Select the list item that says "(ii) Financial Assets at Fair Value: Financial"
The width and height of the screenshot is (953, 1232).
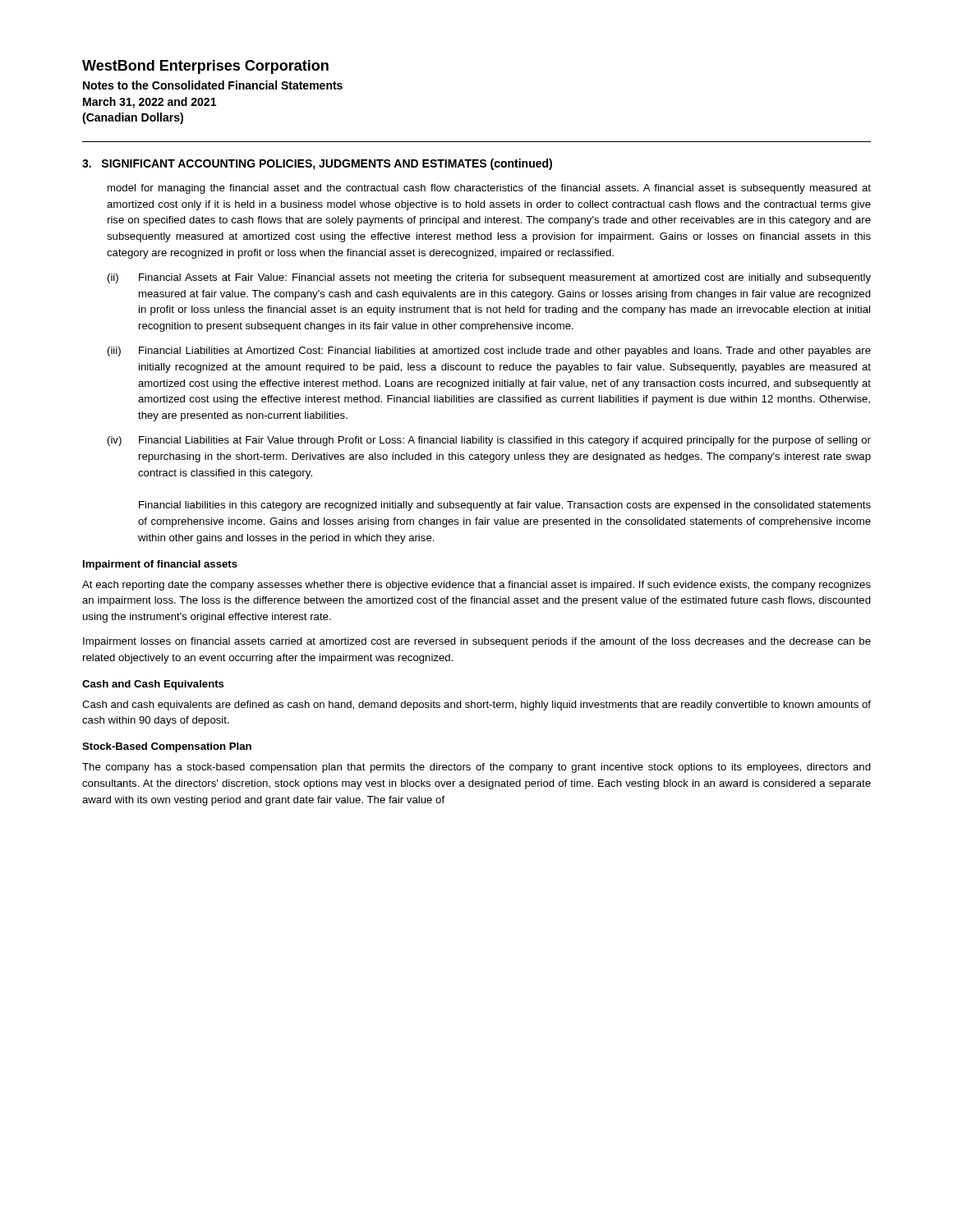(x=489, y=302)
